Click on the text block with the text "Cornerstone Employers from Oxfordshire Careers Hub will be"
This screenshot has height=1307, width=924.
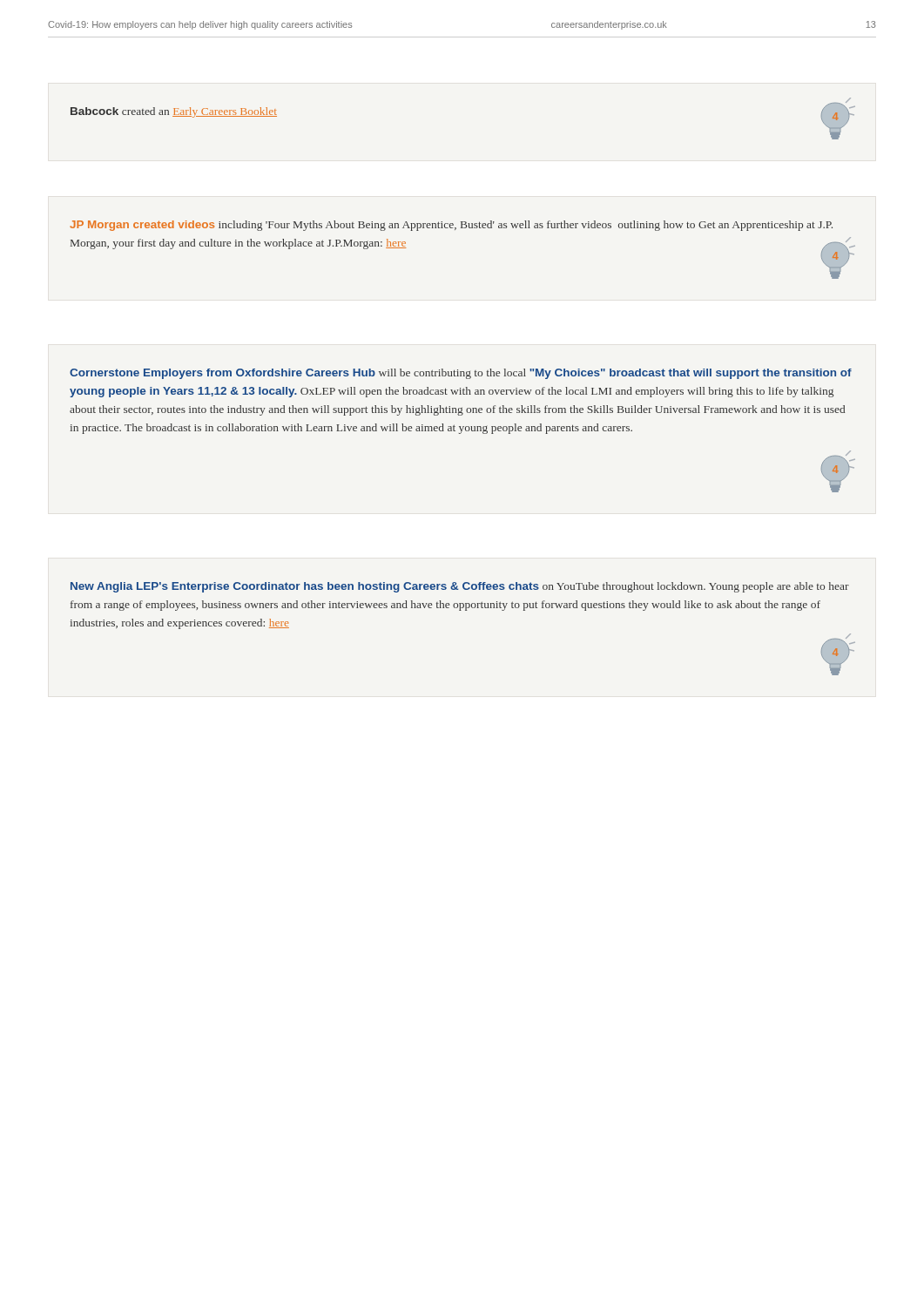tap(463, 432)
